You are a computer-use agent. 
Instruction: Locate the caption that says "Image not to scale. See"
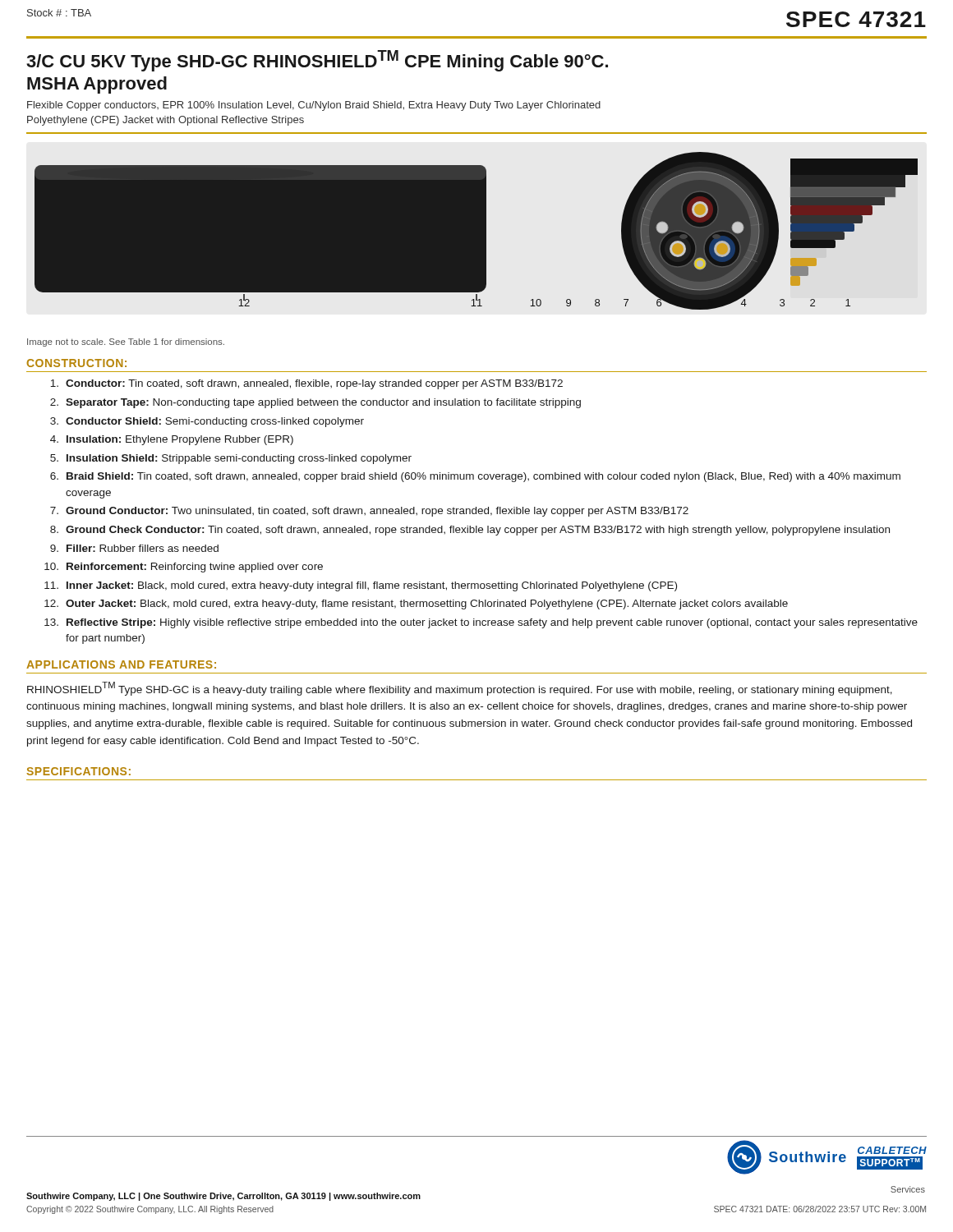point(126,342)
